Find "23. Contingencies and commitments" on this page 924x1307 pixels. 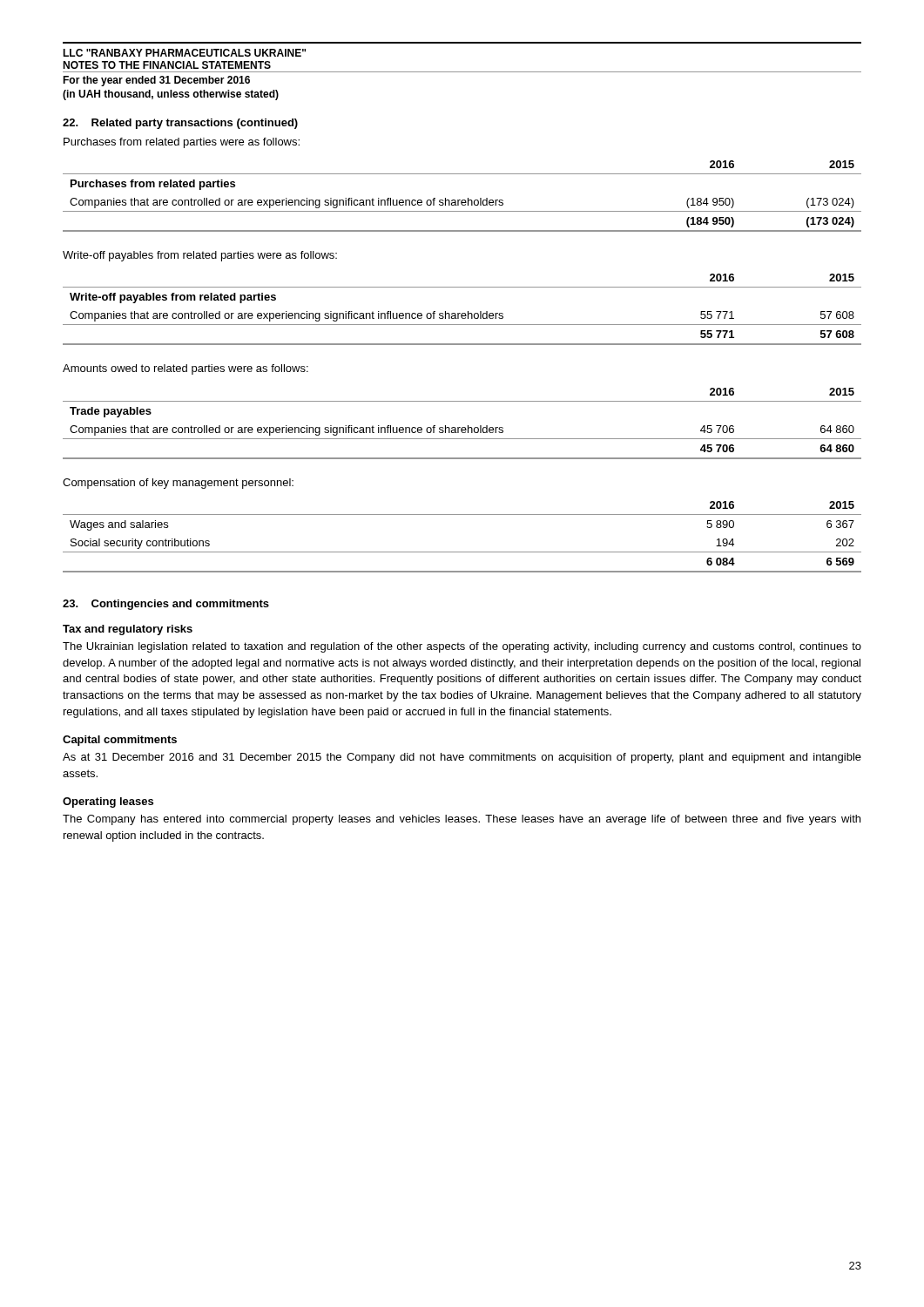click(x=166, y=603)
